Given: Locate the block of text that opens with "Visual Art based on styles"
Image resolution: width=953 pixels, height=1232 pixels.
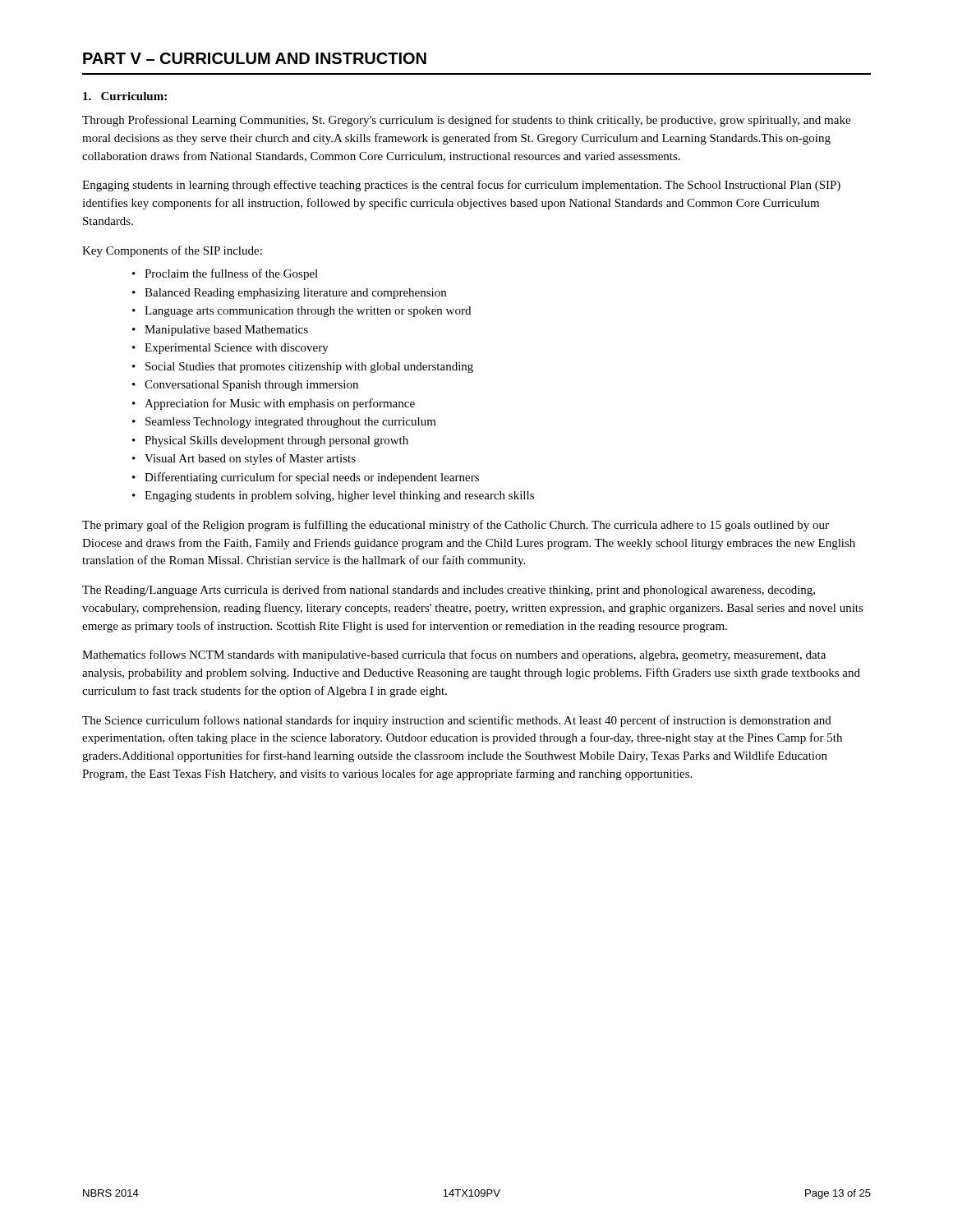Looking at the screenshot, I should point(250,458).
